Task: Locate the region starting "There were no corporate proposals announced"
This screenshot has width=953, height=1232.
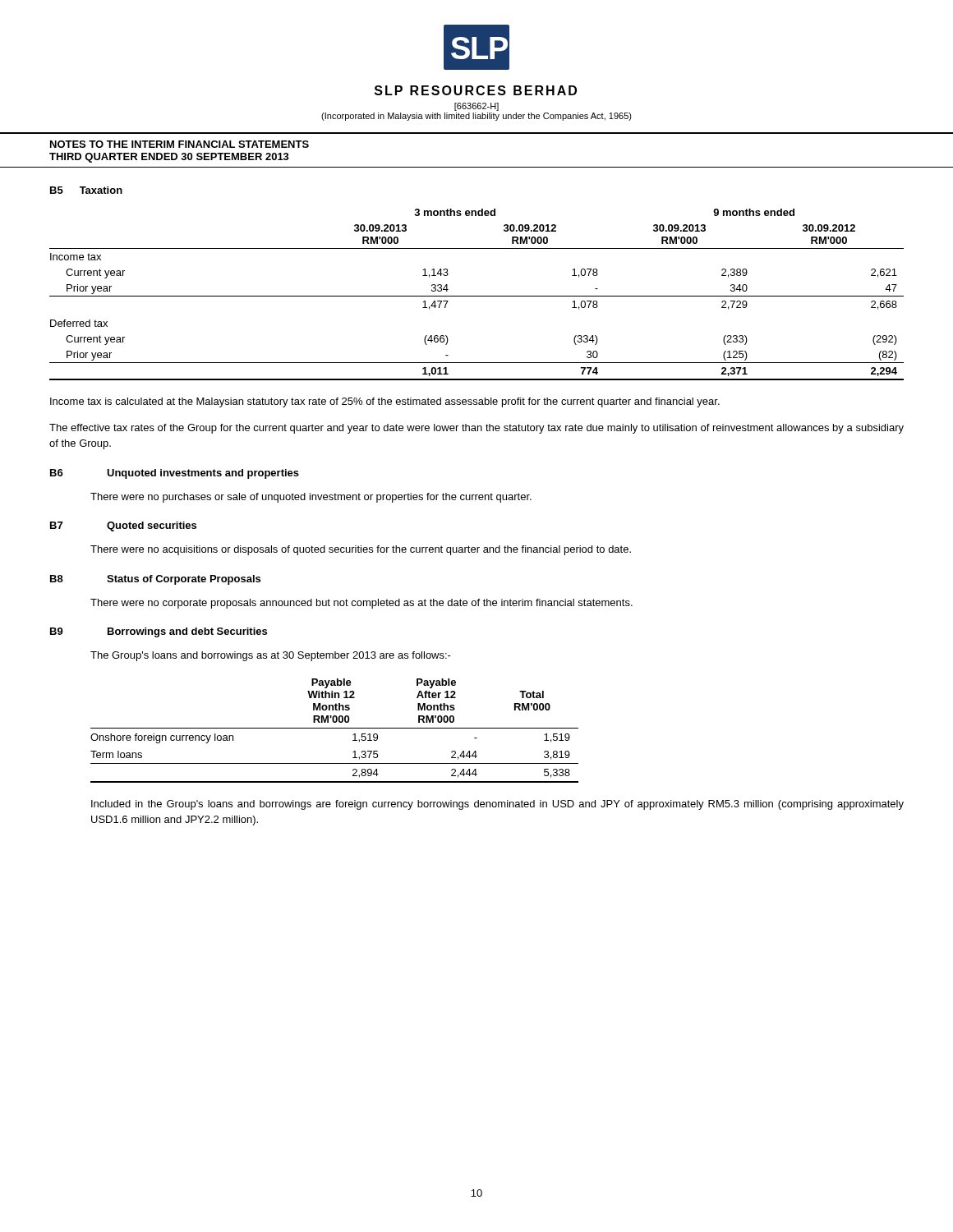Action: pyautogui.click(x=362, y=602)
